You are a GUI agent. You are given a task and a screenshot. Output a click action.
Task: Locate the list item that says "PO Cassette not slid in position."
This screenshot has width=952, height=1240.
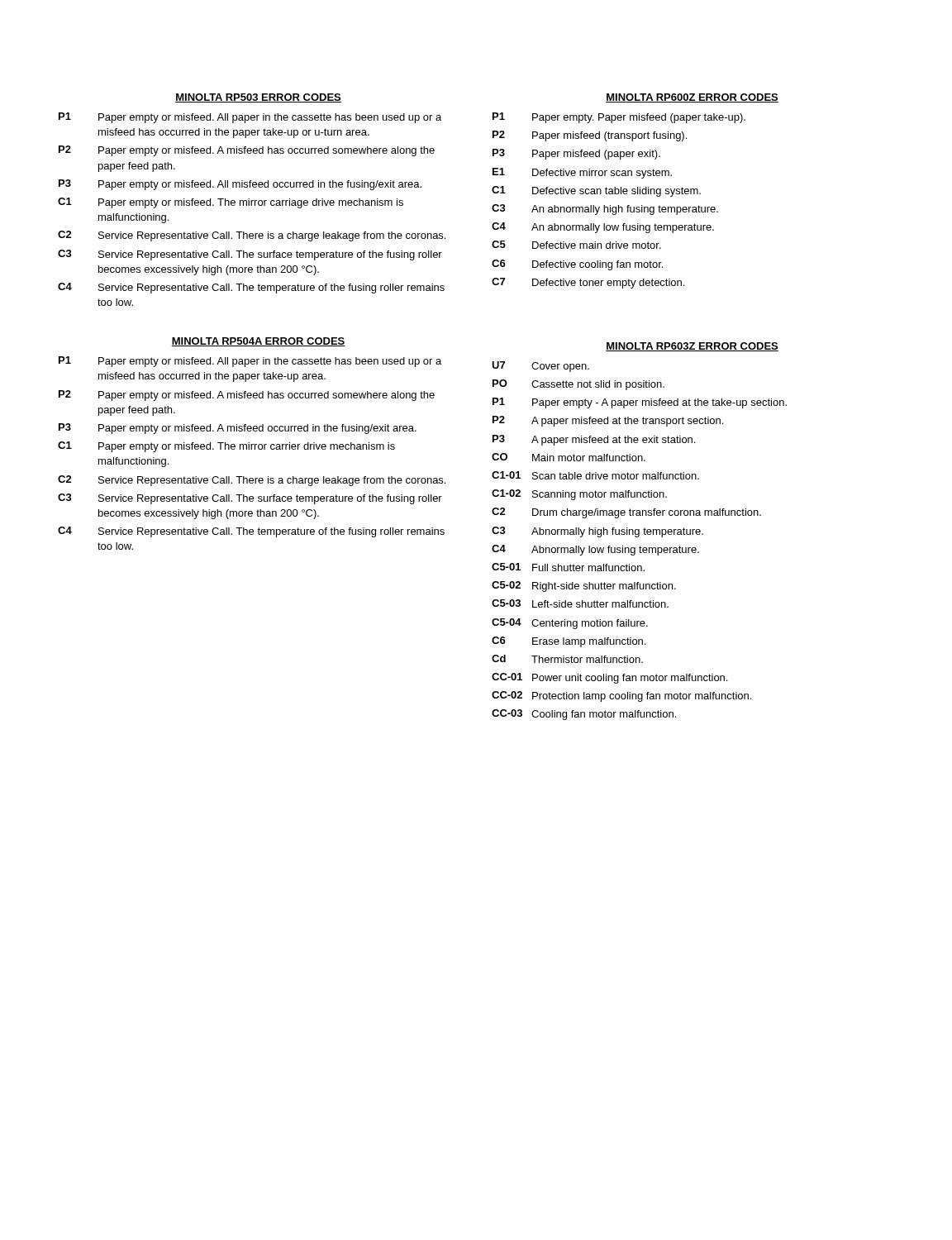[x=578, y=385]
